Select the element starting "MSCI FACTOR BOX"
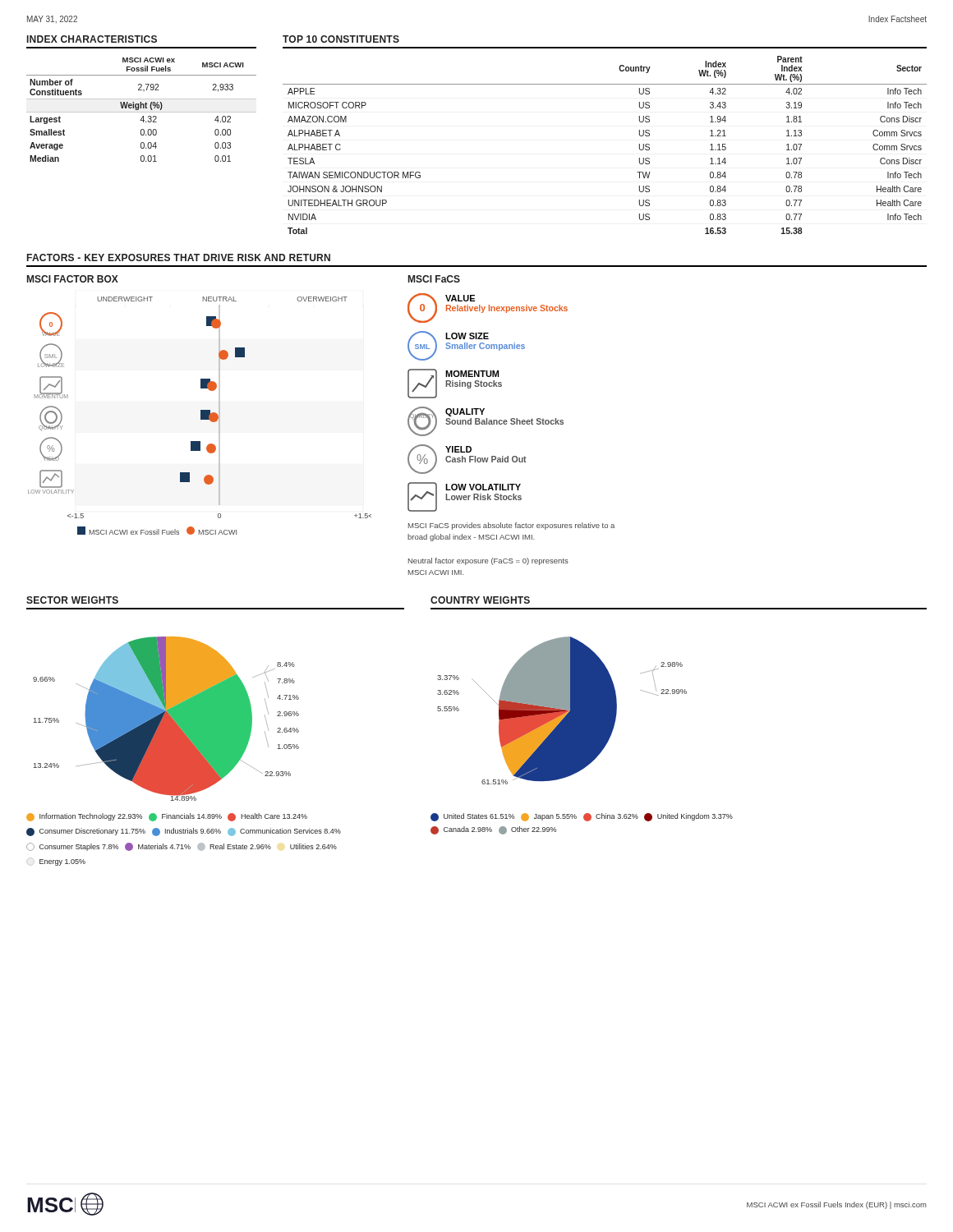This screenshot has width=953, height=1232. click(72, 279)
